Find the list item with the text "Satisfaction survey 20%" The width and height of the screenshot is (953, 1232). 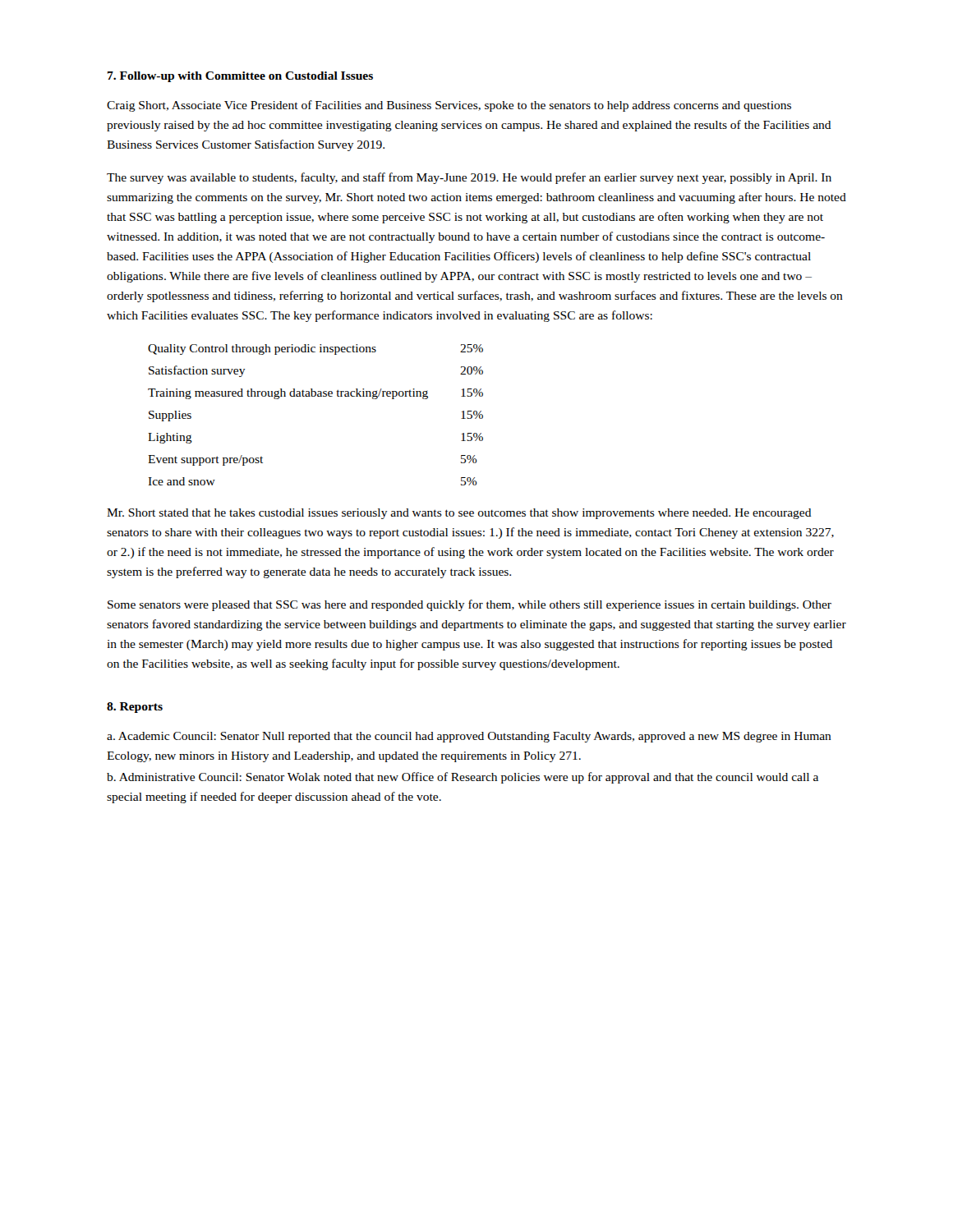tap(198, 370)
